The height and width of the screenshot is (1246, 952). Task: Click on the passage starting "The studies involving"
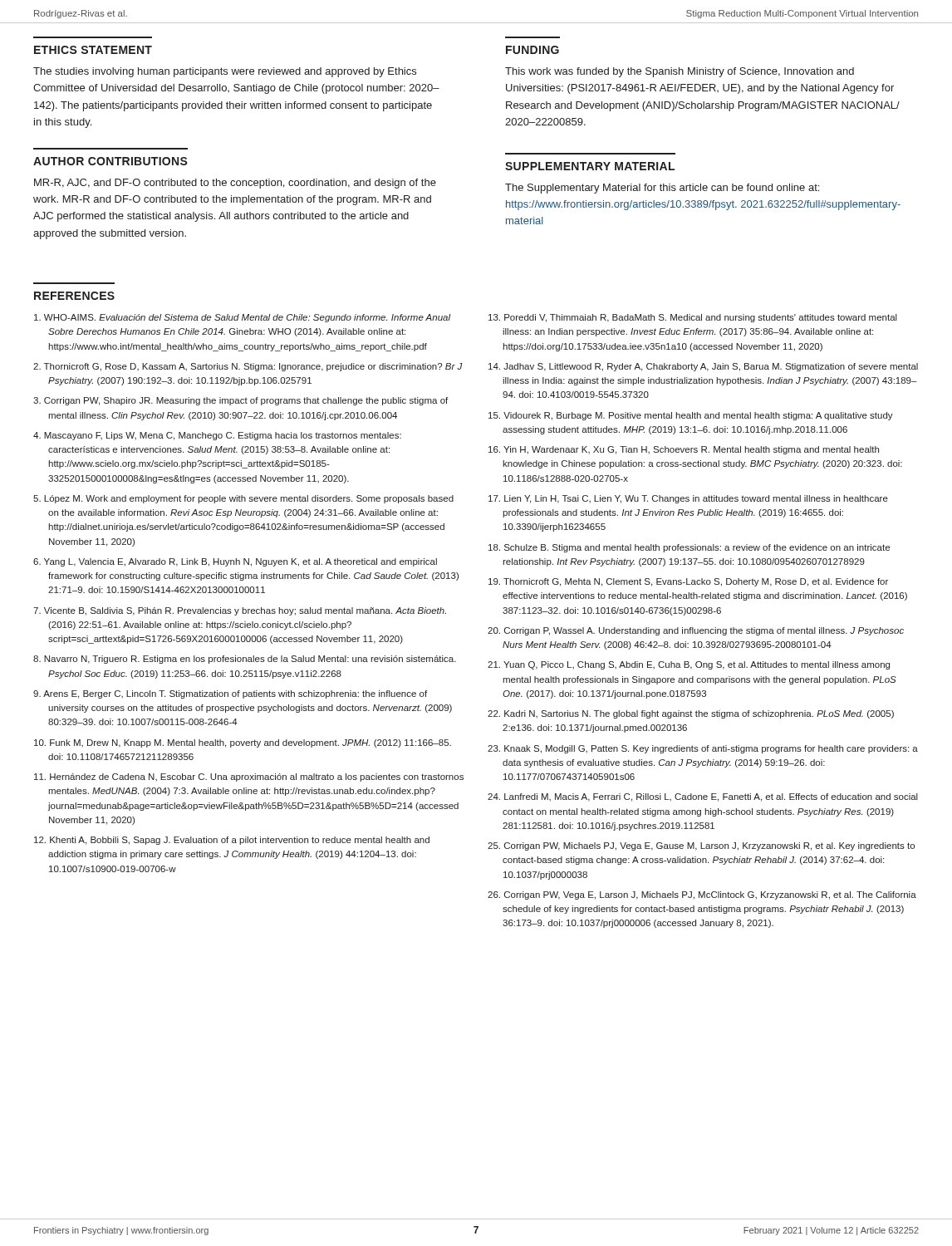236,96
